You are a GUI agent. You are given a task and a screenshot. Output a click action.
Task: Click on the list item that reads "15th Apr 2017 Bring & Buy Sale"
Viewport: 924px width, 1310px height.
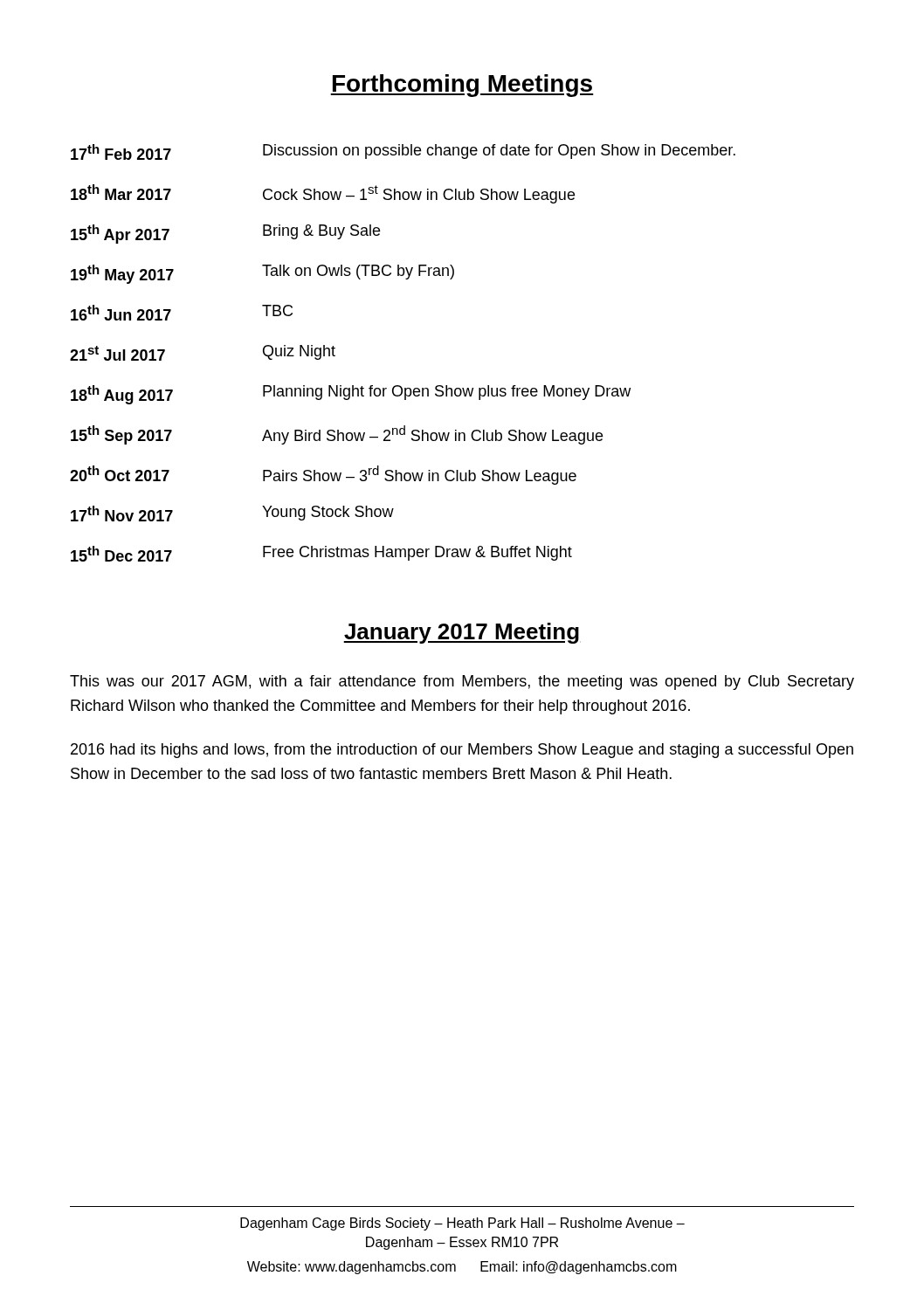(119, 233)
